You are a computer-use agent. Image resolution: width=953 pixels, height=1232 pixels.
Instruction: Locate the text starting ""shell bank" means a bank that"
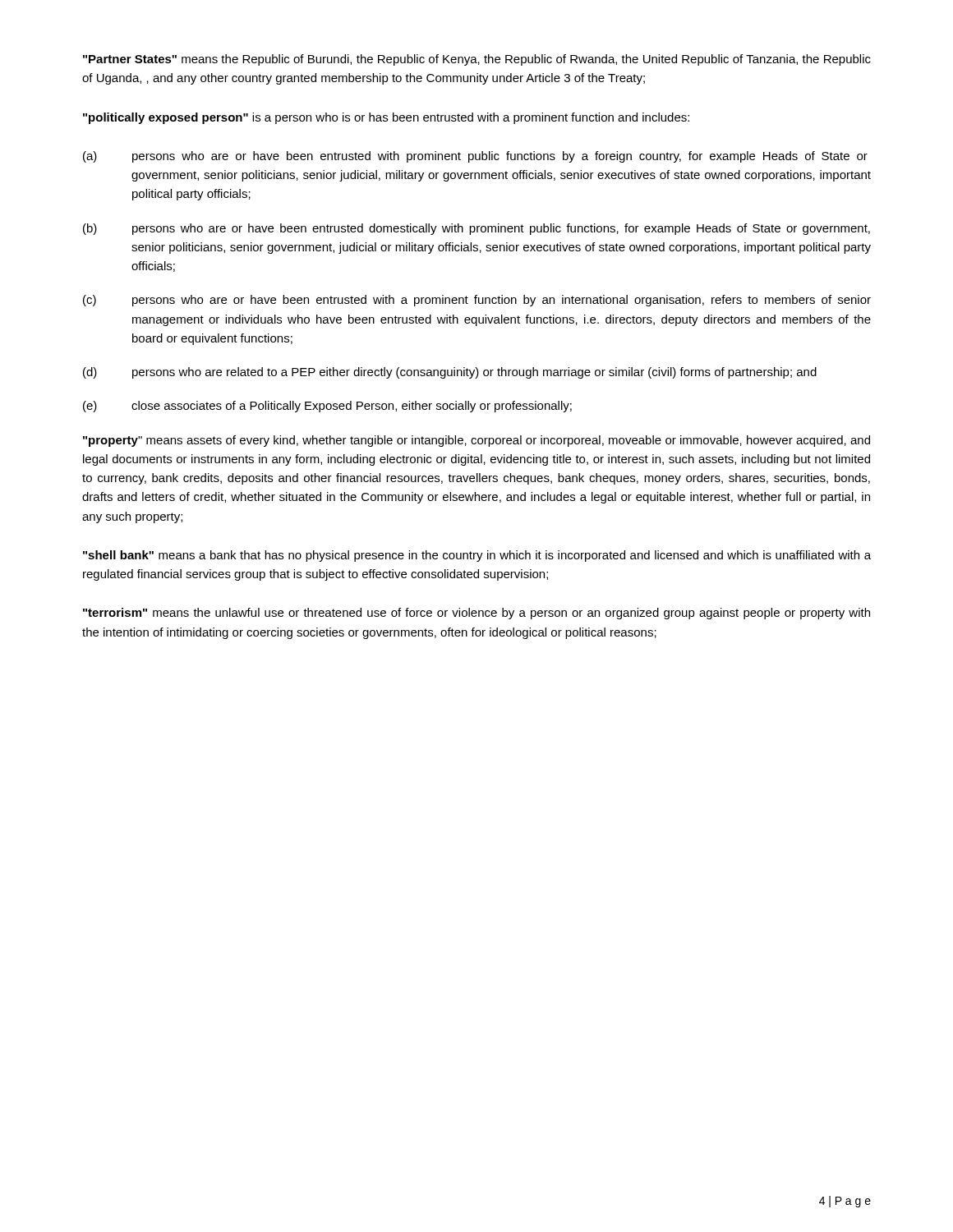coord(476,564)
